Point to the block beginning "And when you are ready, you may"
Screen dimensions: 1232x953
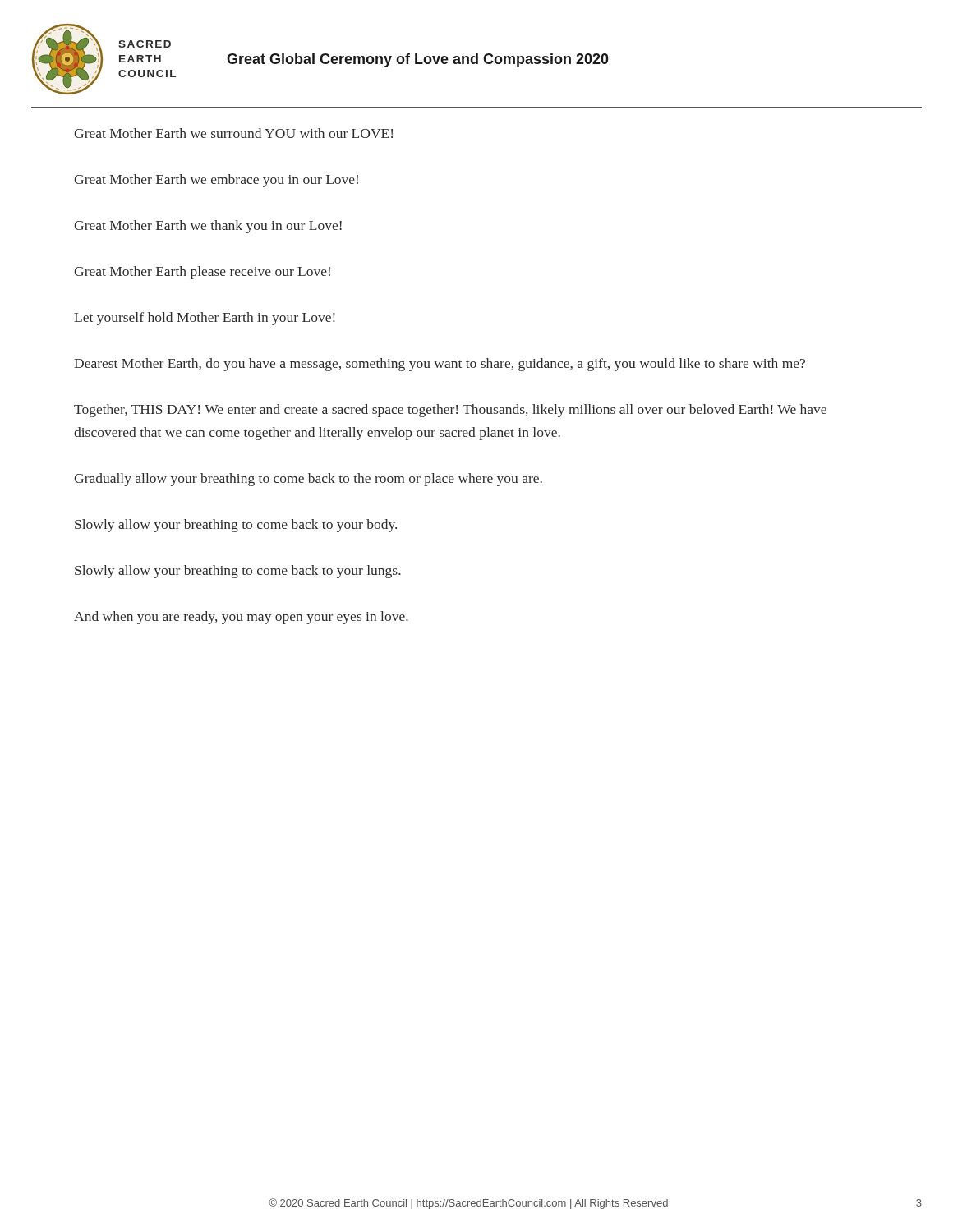pyautogui.click(x=241, y=616)
